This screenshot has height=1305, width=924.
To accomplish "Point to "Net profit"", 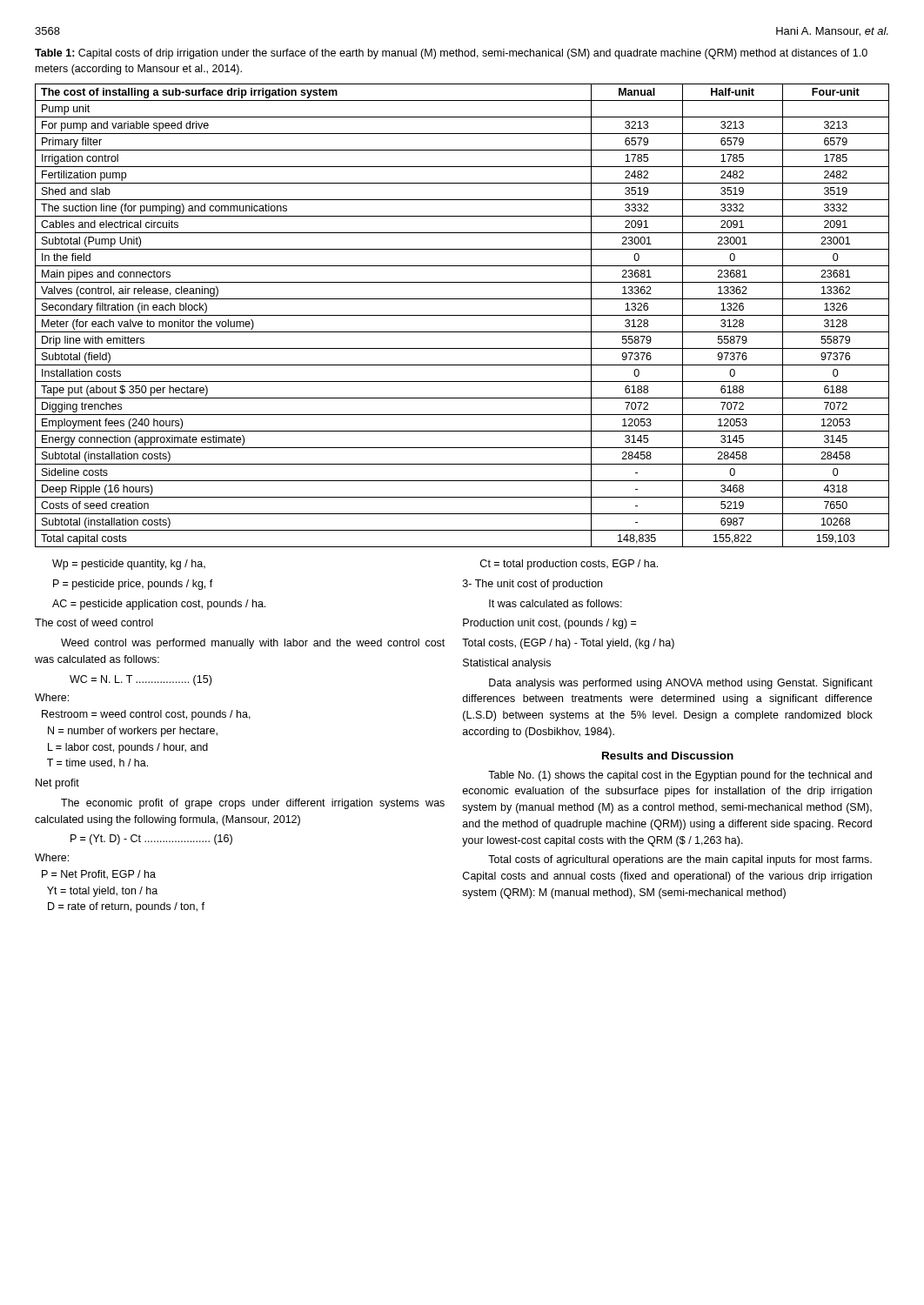I will click(57, 783).
